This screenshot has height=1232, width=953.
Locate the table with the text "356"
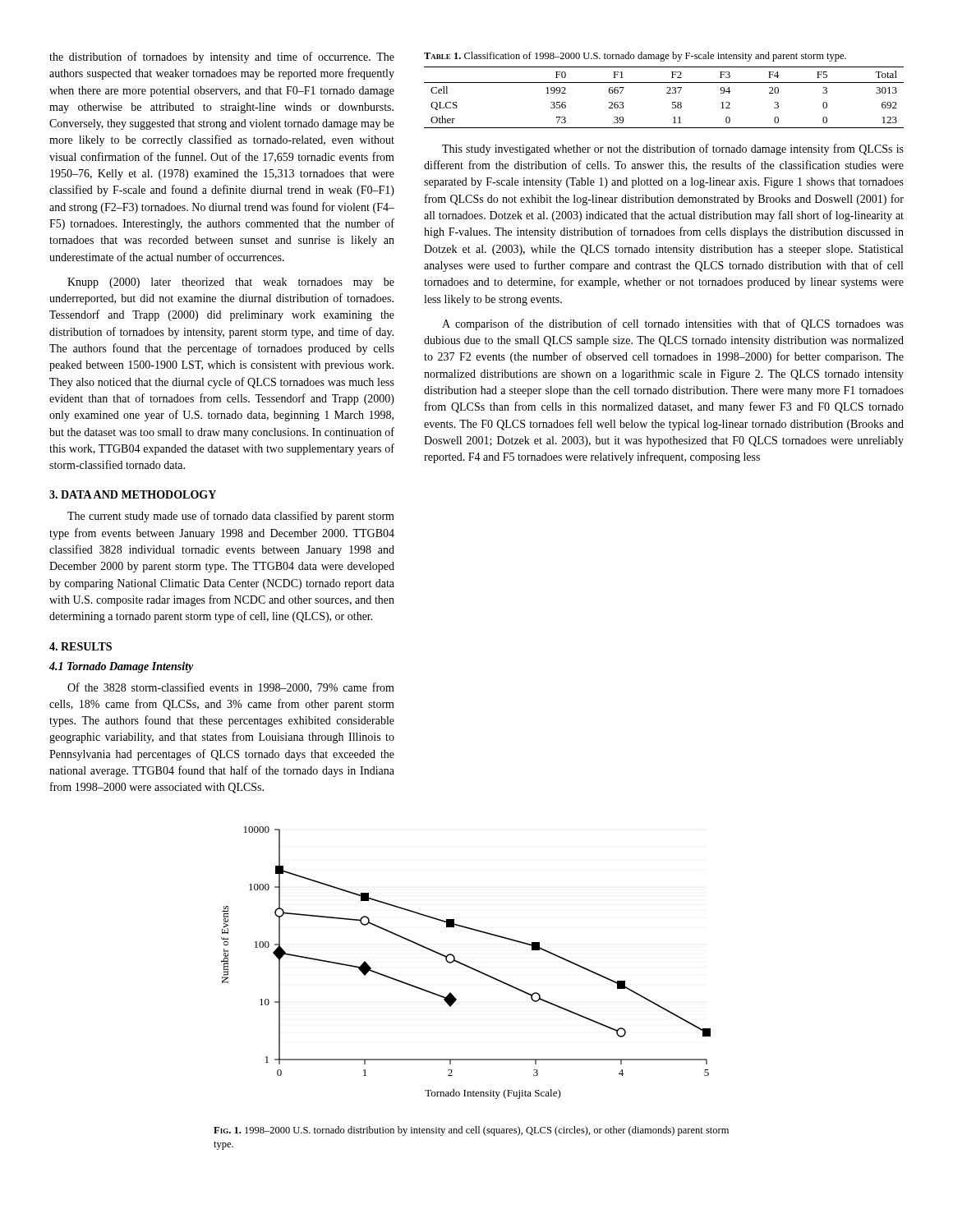click(x=664, y=97)
